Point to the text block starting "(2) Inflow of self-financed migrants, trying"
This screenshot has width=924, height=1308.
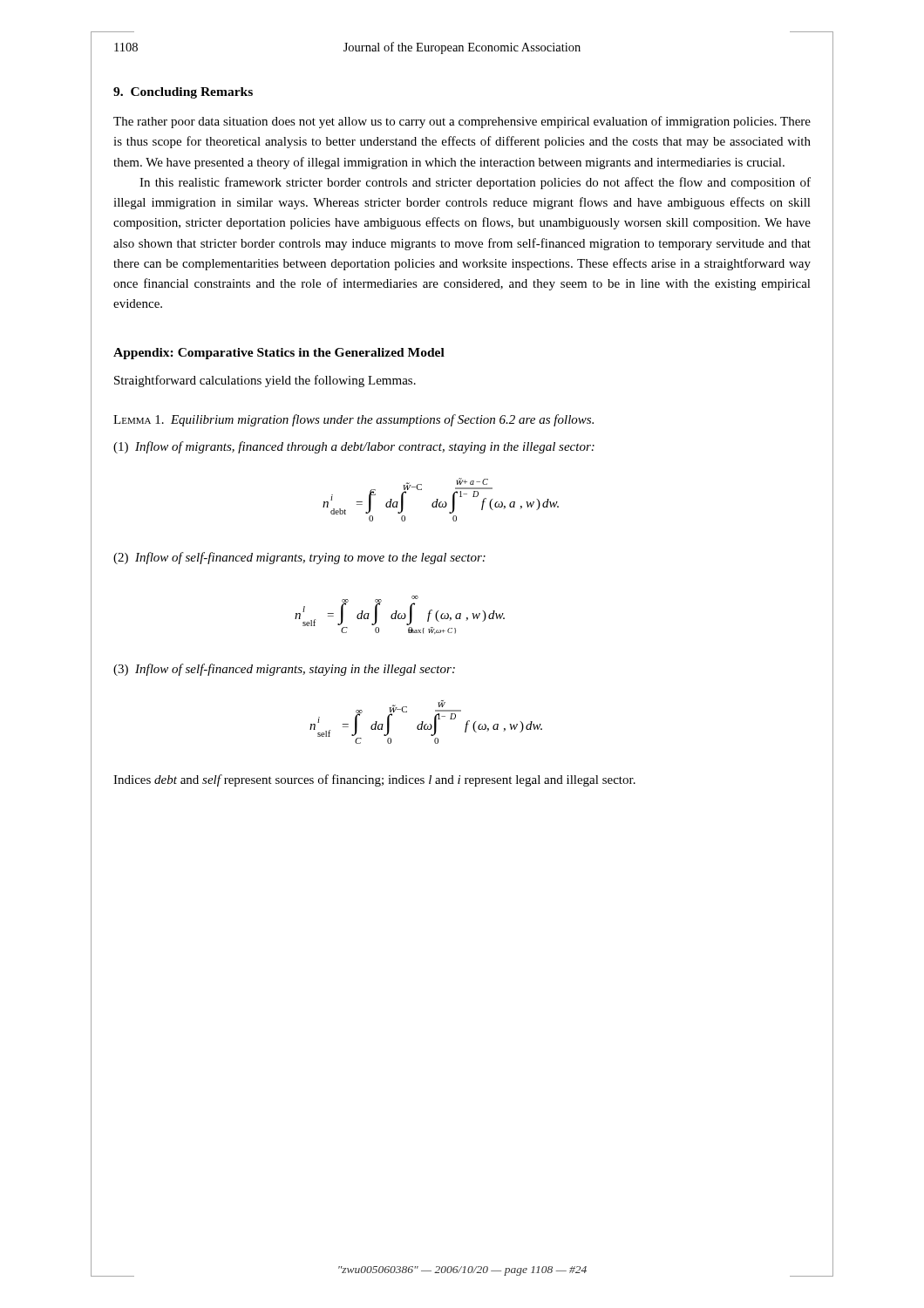coord(300,557)
